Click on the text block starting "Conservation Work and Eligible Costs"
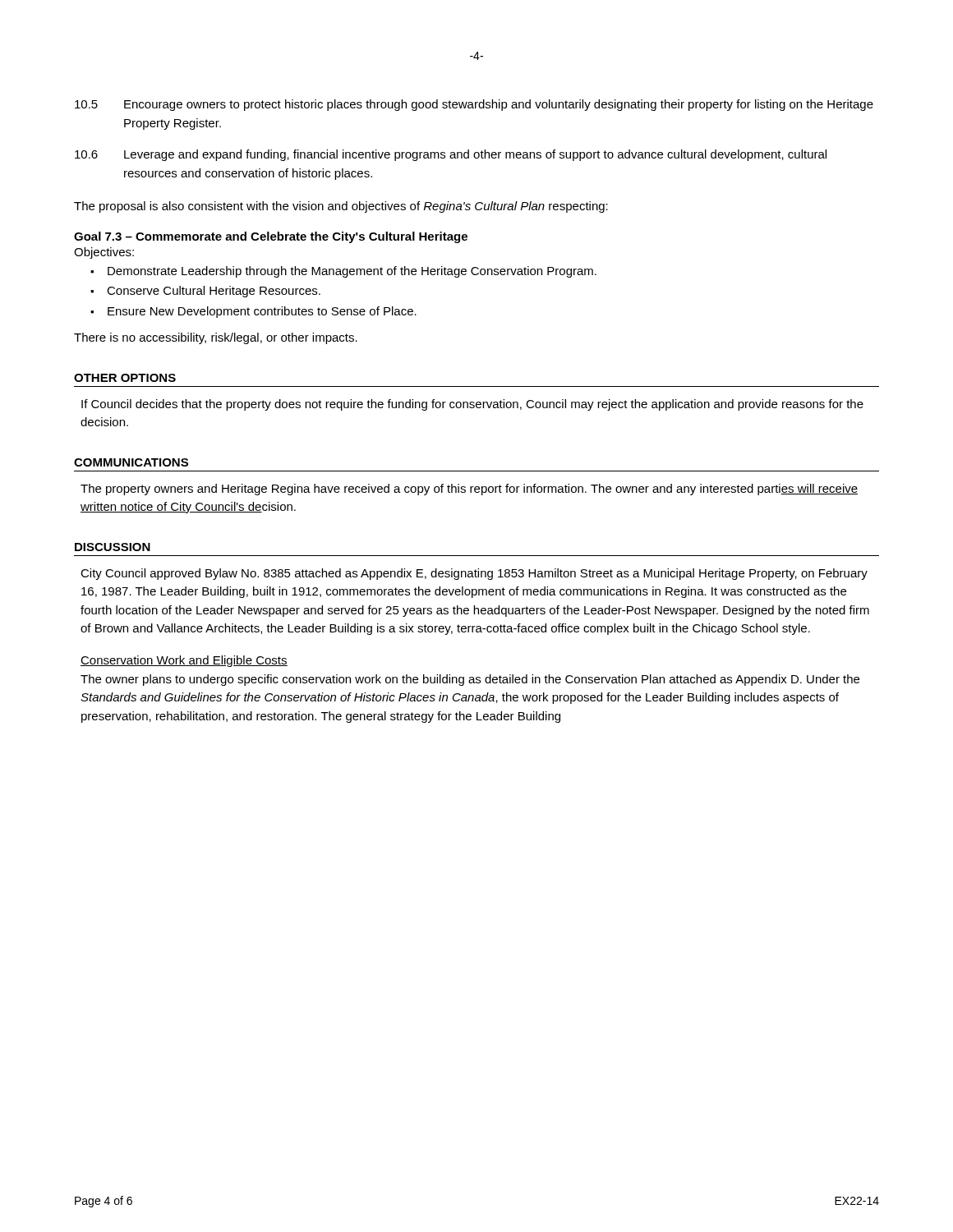This screenshot has width=953, height=1232. click(184, 660)
